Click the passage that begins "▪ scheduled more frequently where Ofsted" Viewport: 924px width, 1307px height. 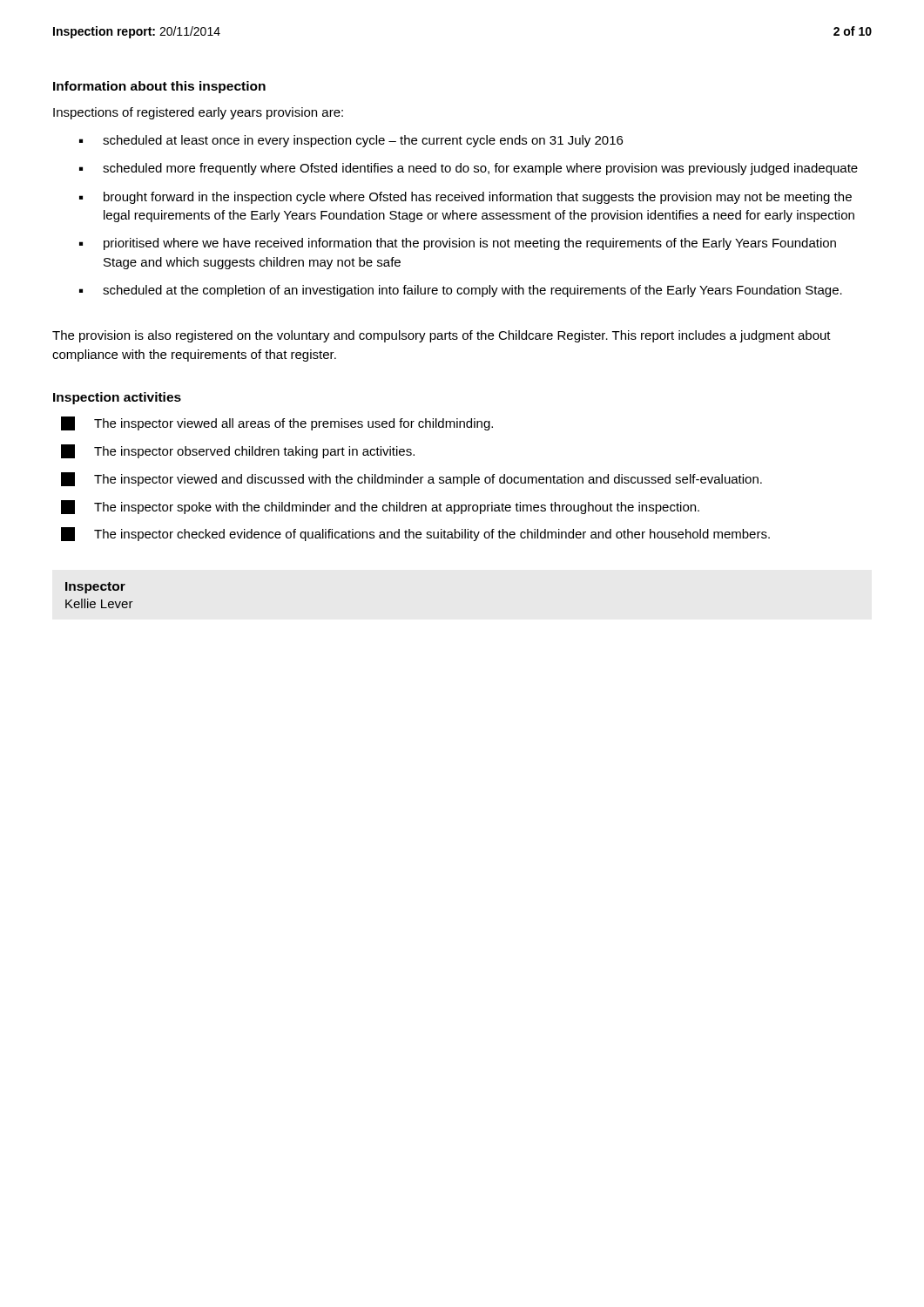[462, 168]
